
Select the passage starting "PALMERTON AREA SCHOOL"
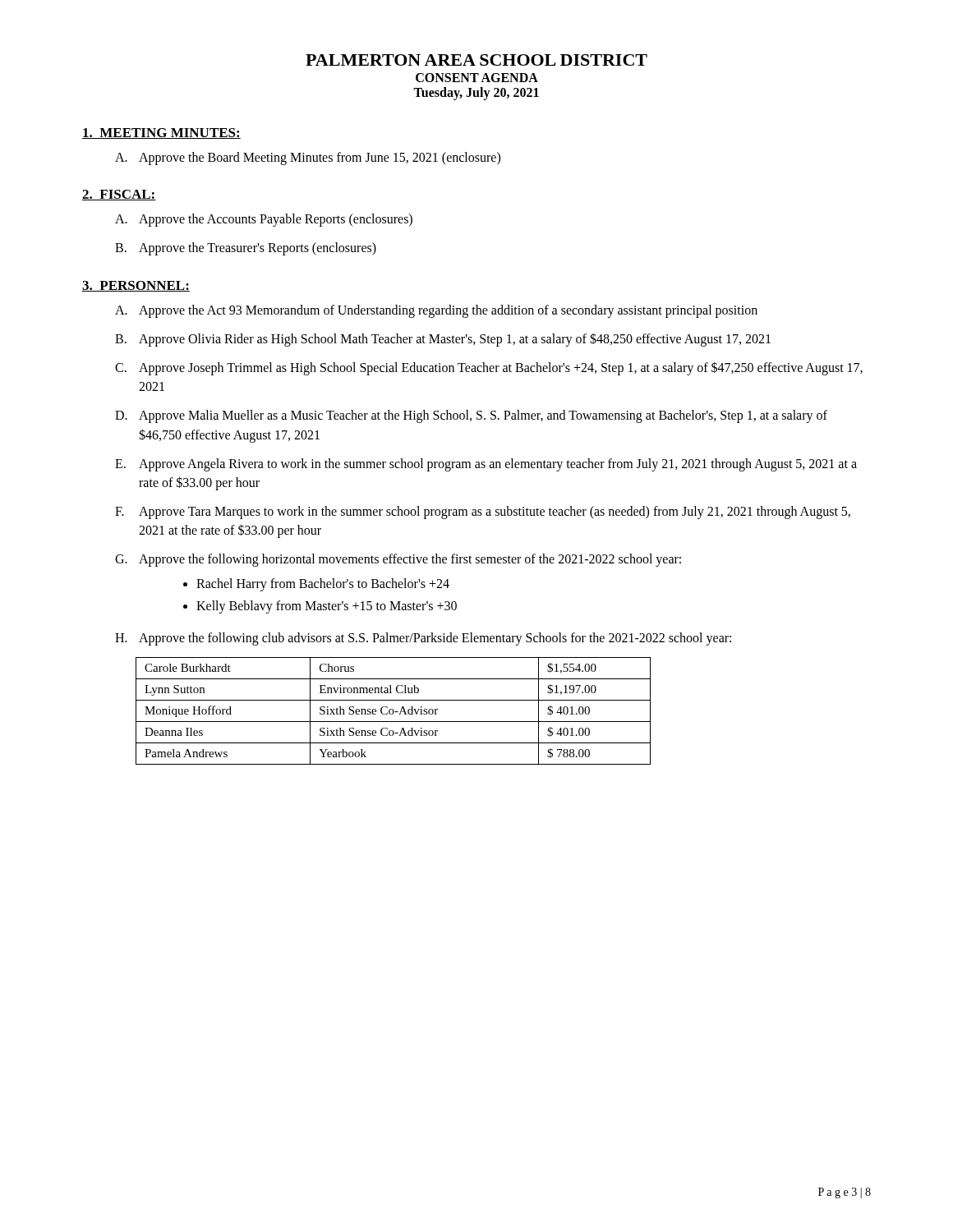(476, 75)
